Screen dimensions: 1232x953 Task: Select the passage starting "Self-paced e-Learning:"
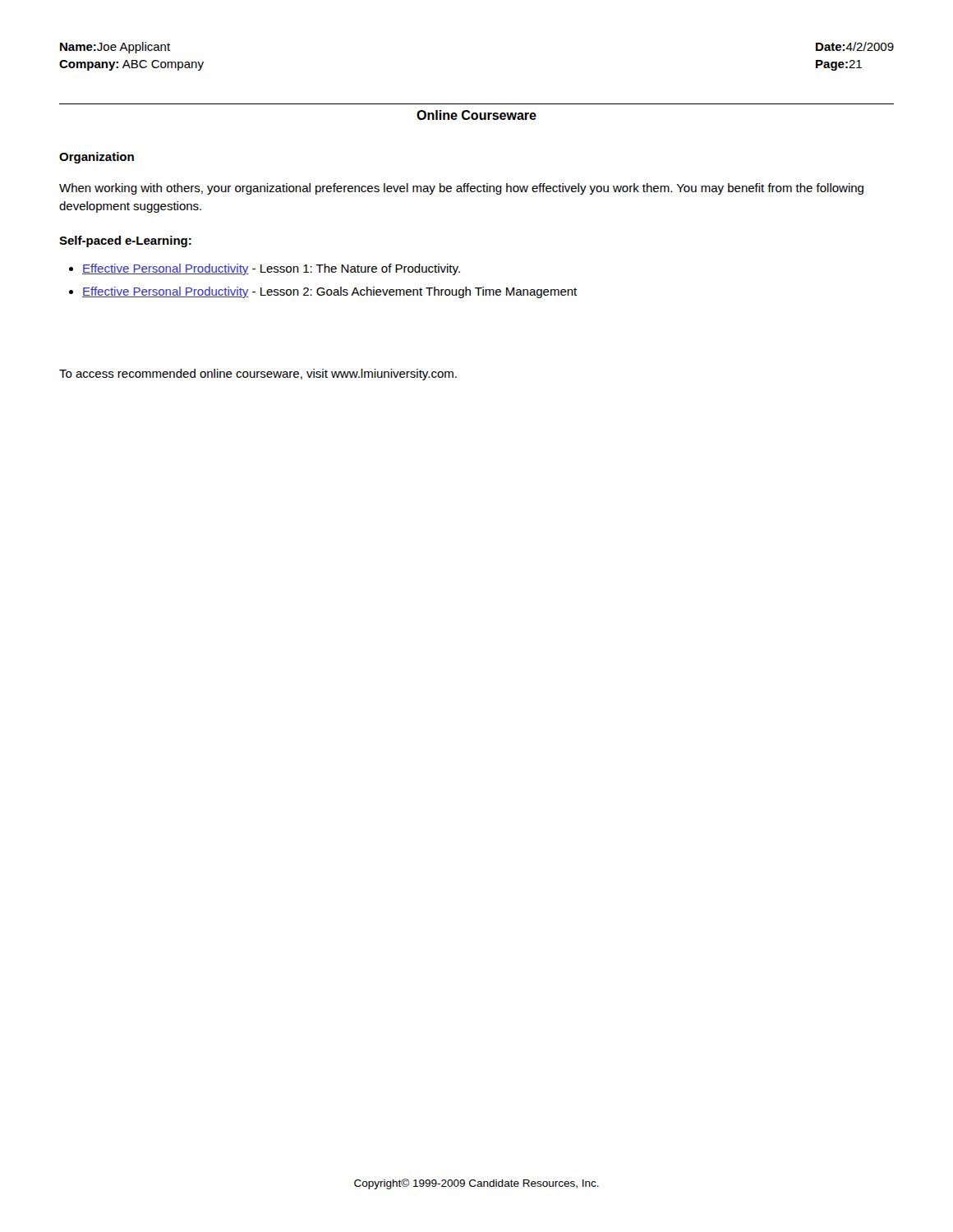point(126,240)
